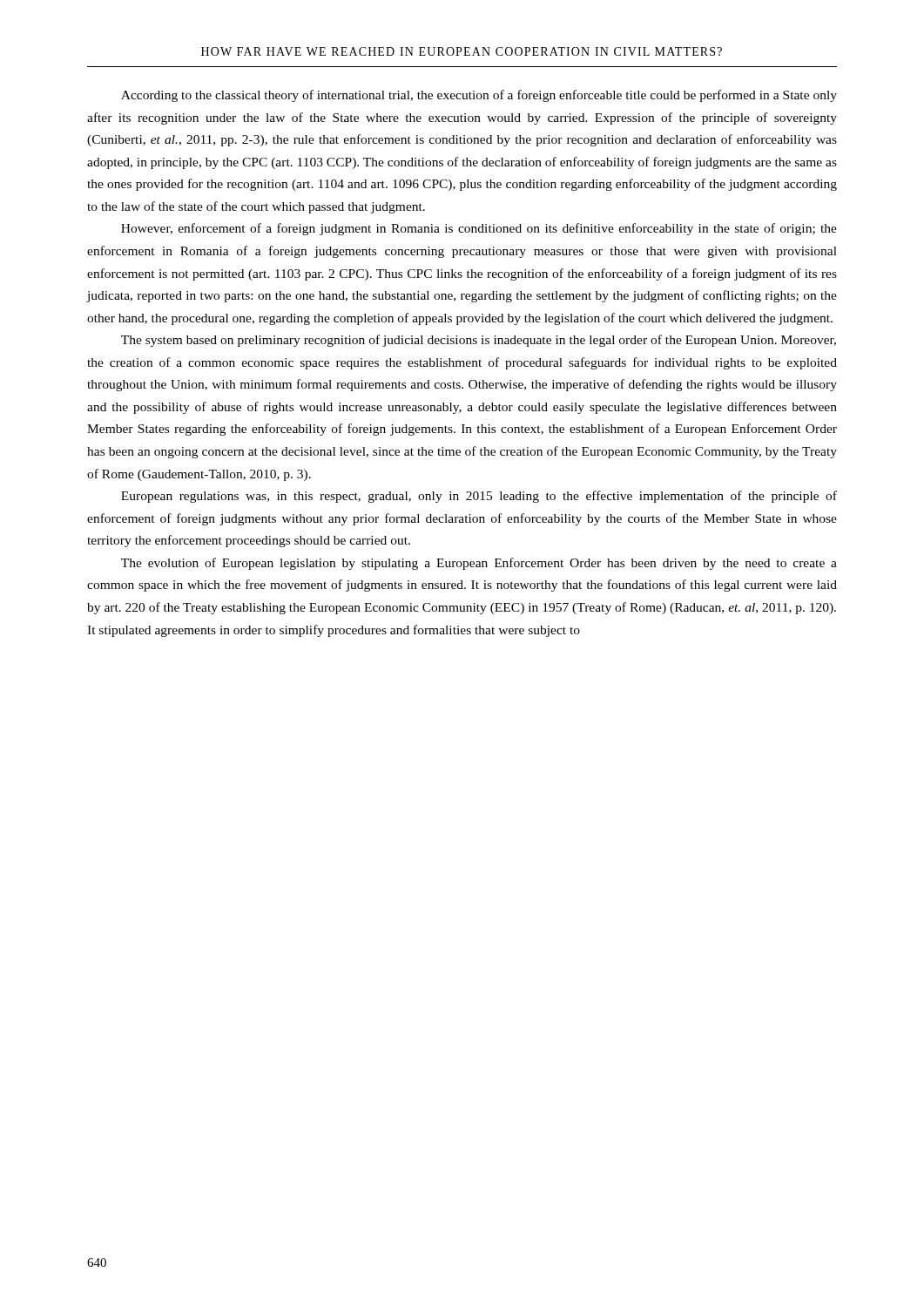Locate the block of text that opens with "The evolution of European"
This screenshot has width=924, height=1307.
[462, 596]
